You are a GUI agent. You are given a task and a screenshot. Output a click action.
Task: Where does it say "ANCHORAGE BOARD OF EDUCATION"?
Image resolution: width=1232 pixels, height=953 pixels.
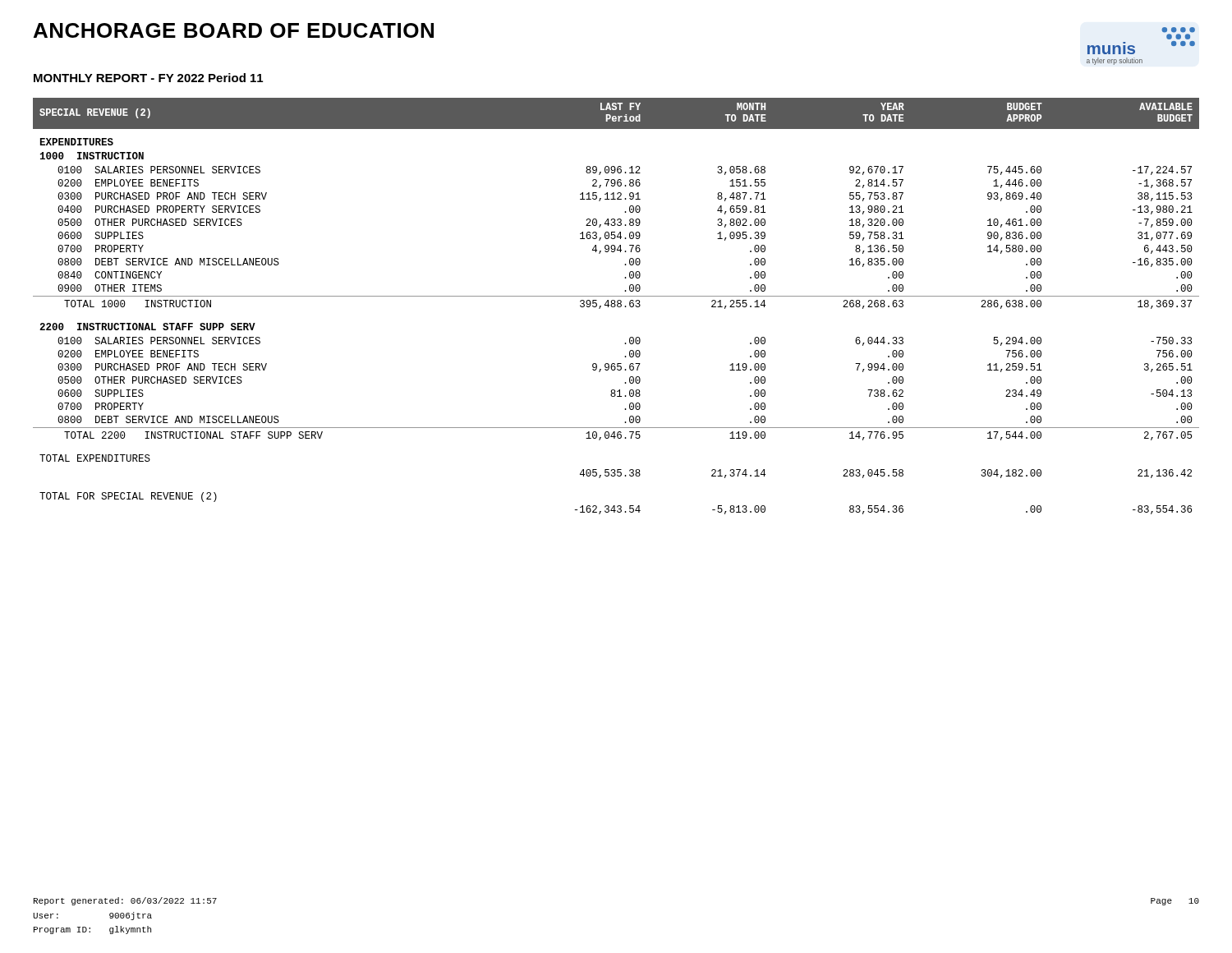click(234, 30)
